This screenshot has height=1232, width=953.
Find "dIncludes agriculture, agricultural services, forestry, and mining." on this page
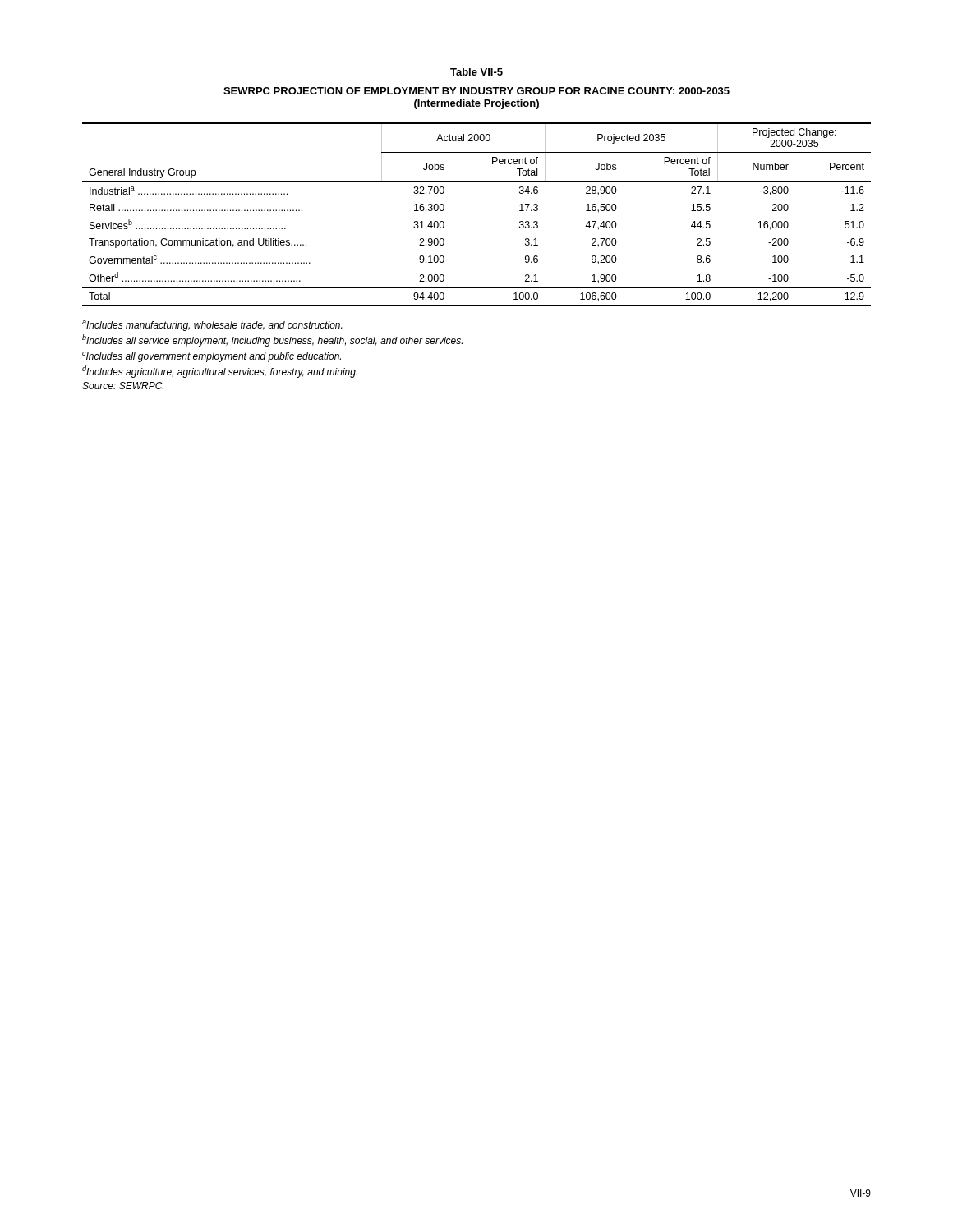220,372
